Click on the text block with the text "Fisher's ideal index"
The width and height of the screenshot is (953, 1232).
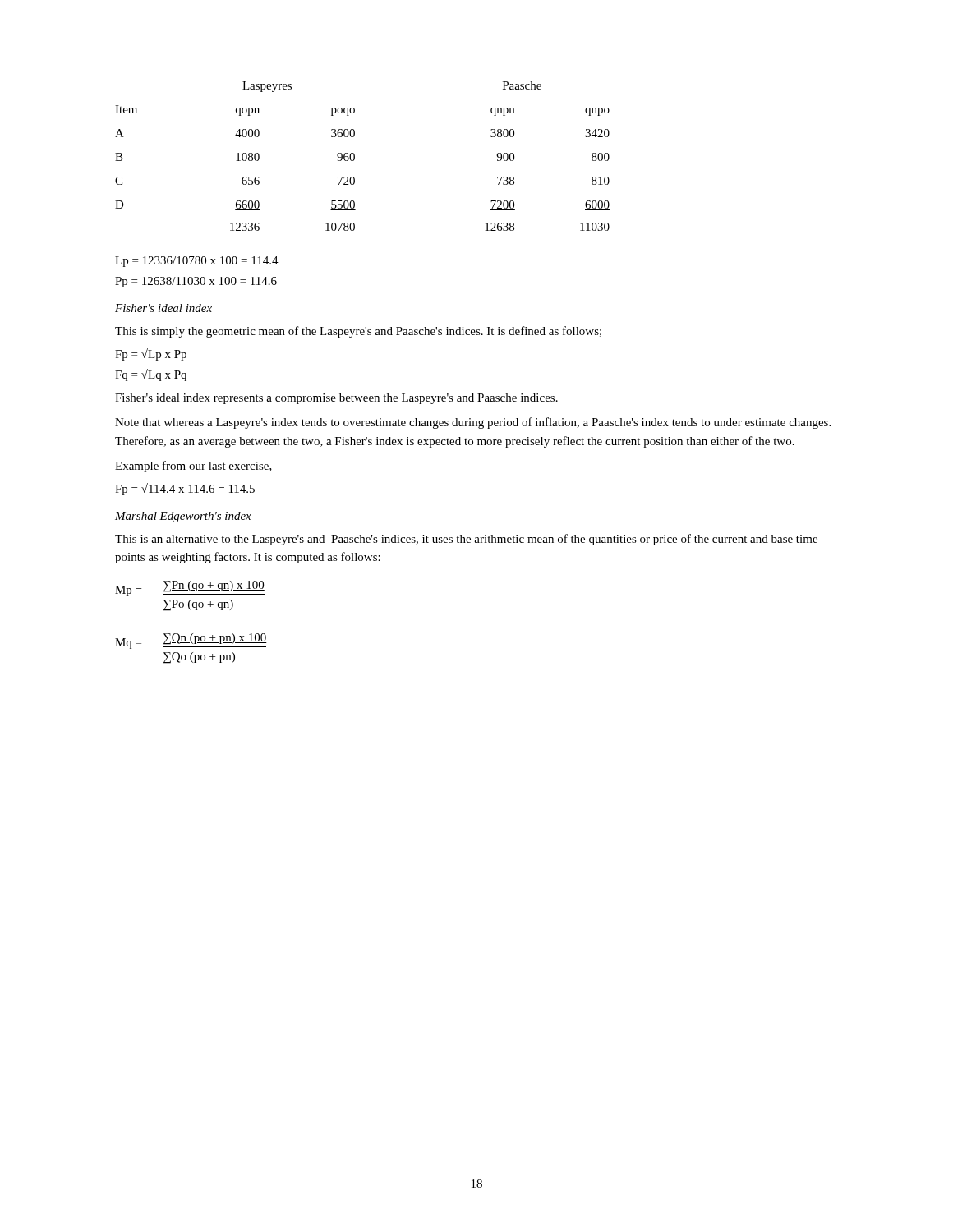coord(337,397)
